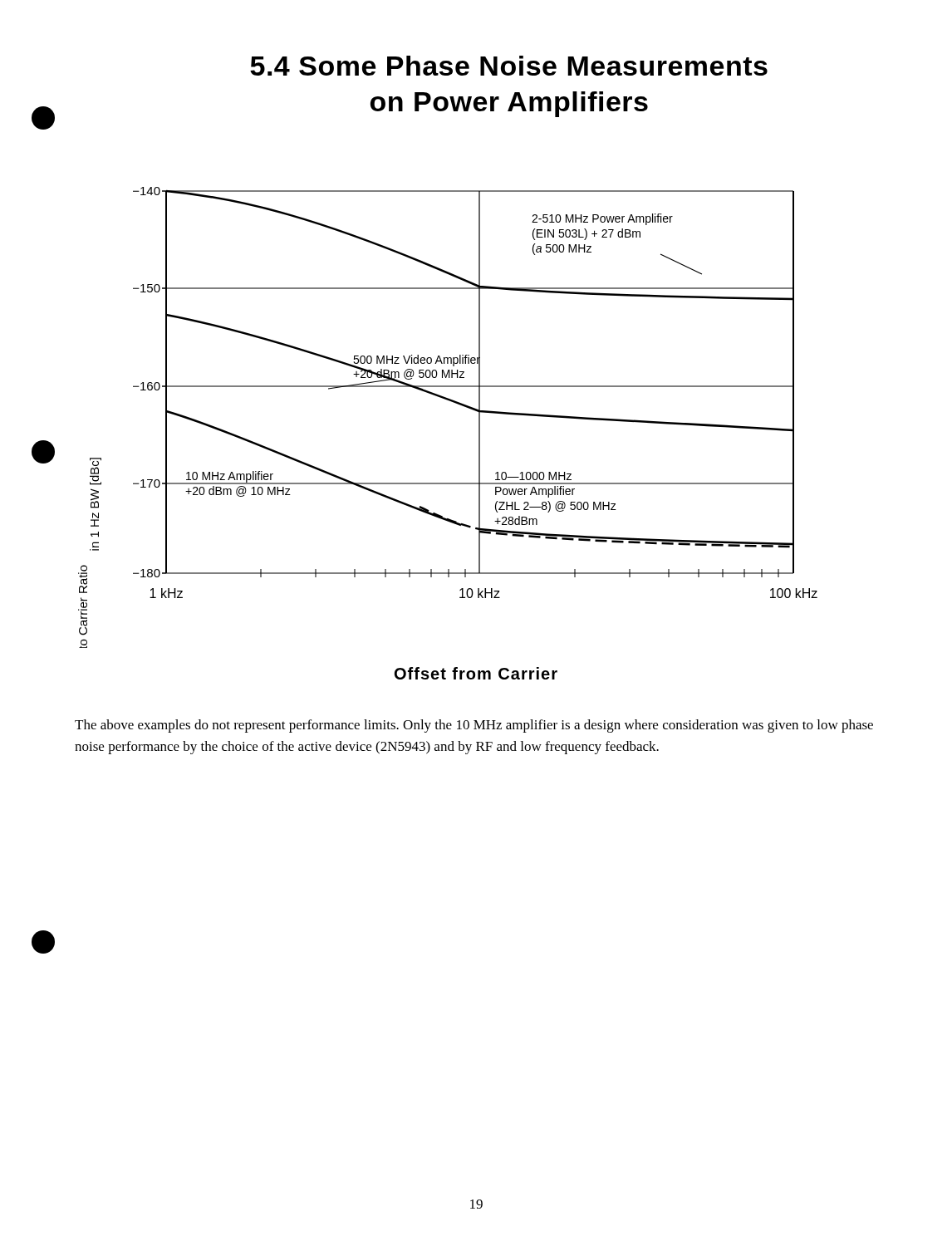Locate the caption that says "Offset from Carrier"
The height and width of the screenshot is (1246, 952).
click(476, 674)
